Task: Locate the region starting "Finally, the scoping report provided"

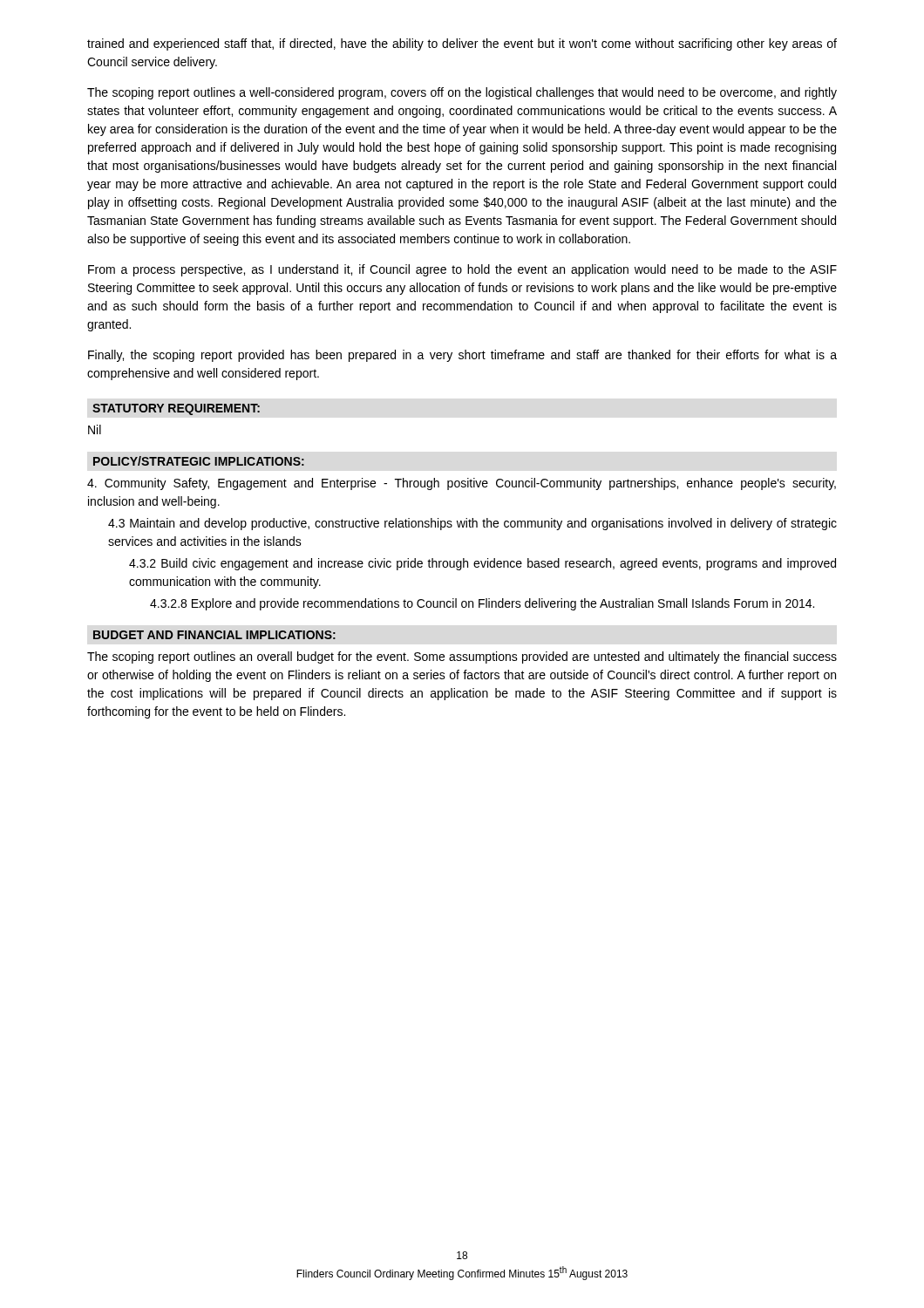Action: pos(462,365)
